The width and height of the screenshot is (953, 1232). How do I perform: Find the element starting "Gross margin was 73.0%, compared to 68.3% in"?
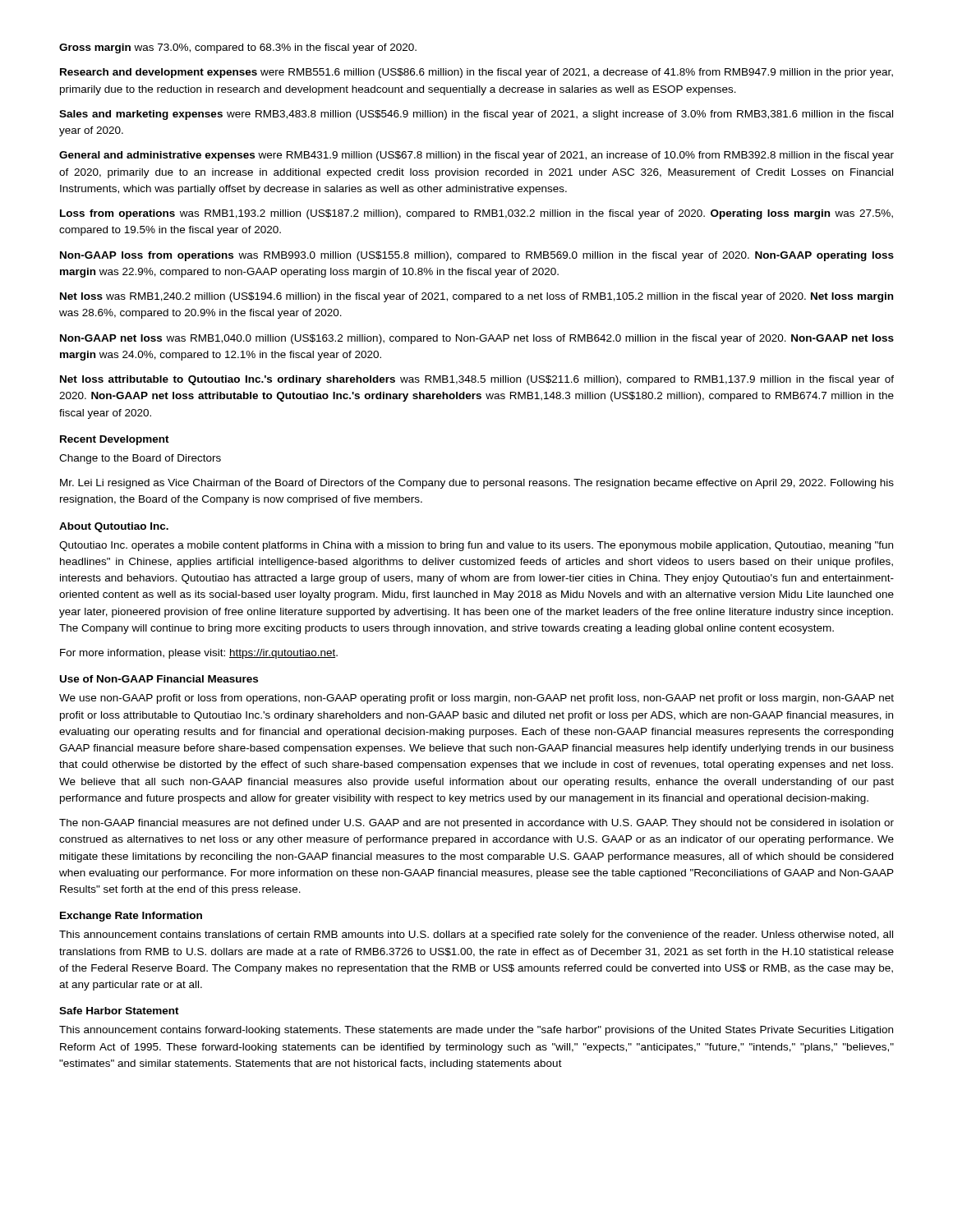pos(238,47)
